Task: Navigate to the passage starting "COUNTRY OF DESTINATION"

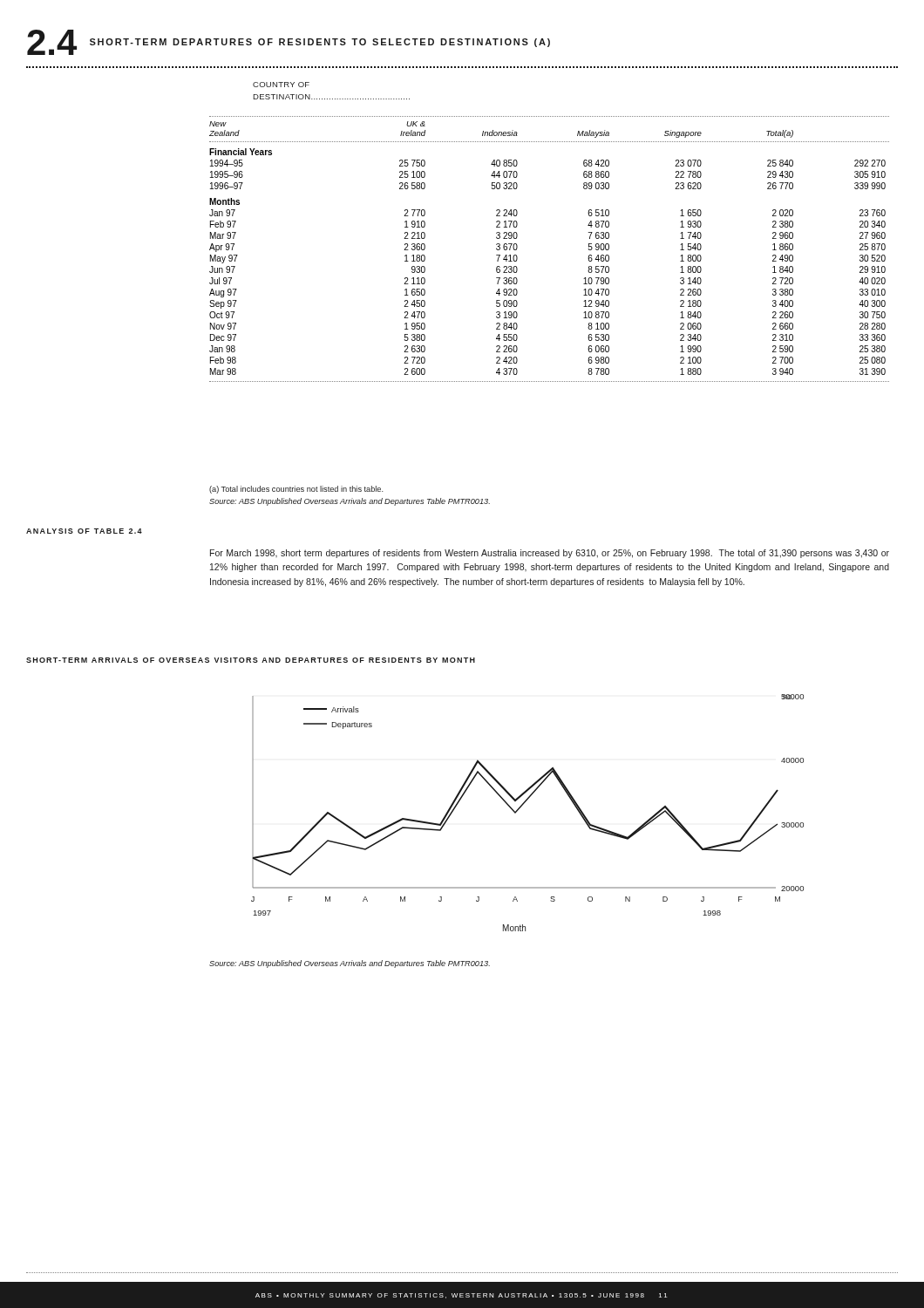Action: click(332, 90)
